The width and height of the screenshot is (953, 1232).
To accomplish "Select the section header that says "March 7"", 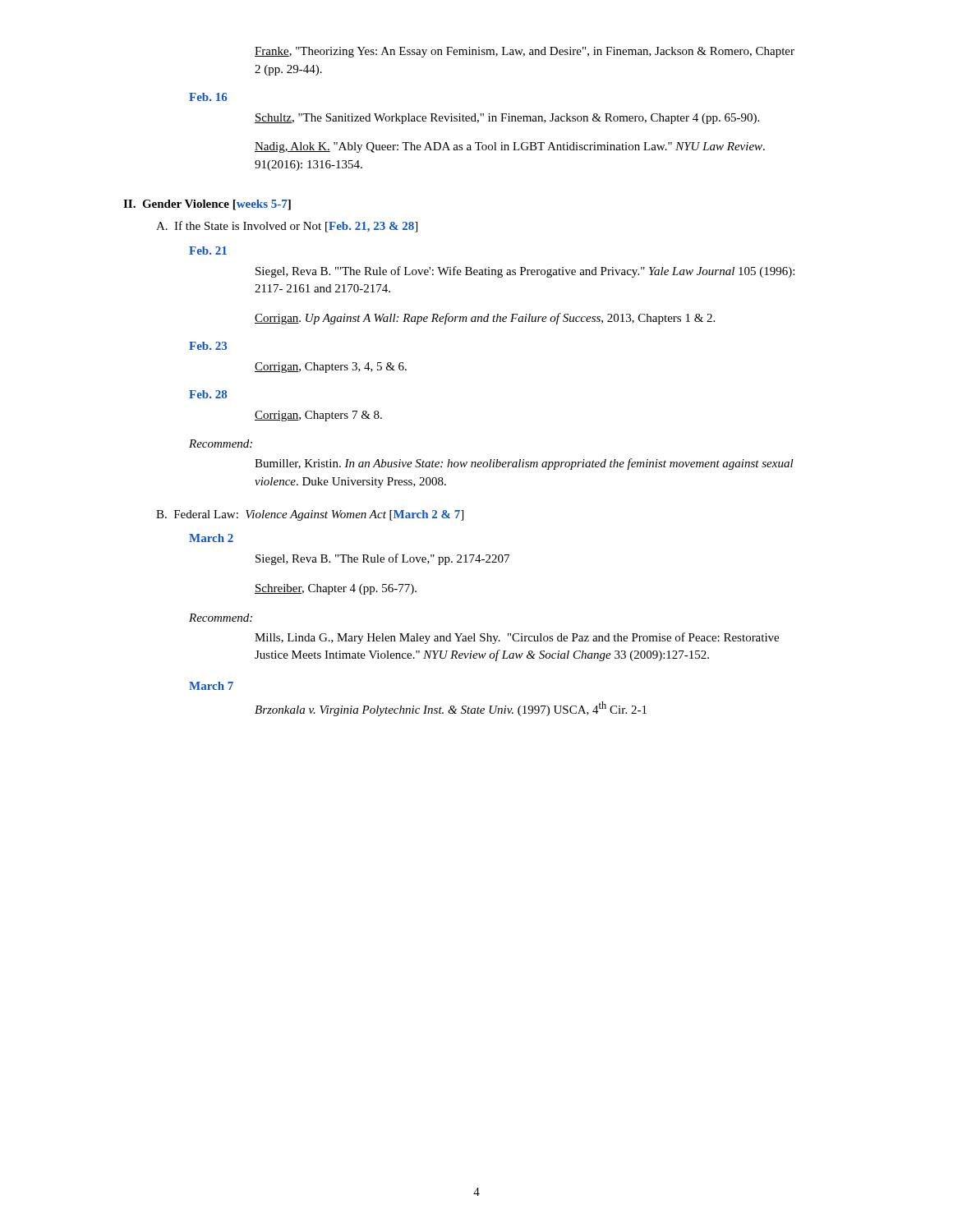I will point(211,686).
